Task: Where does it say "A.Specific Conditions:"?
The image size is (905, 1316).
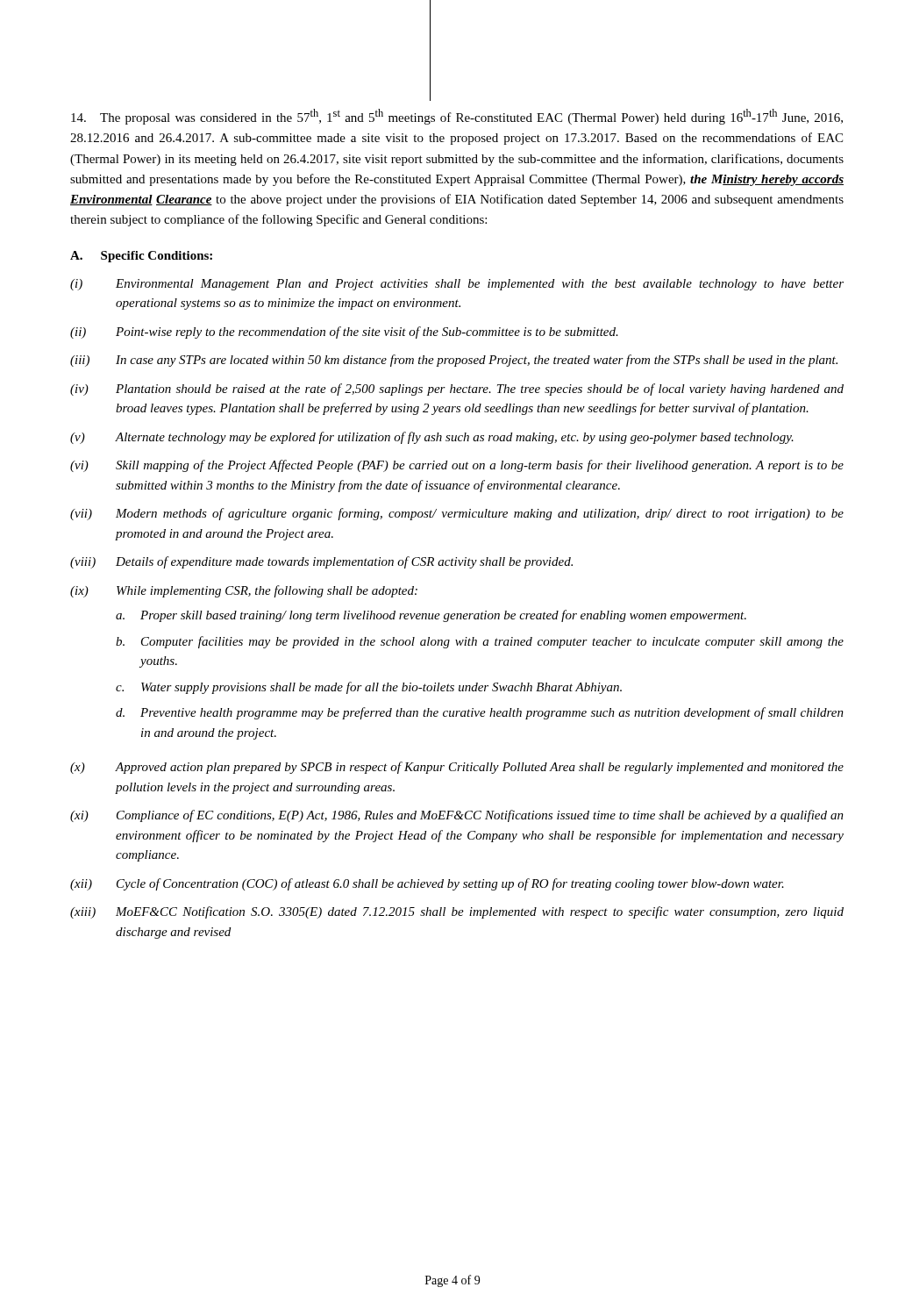Action: (142, 255)
